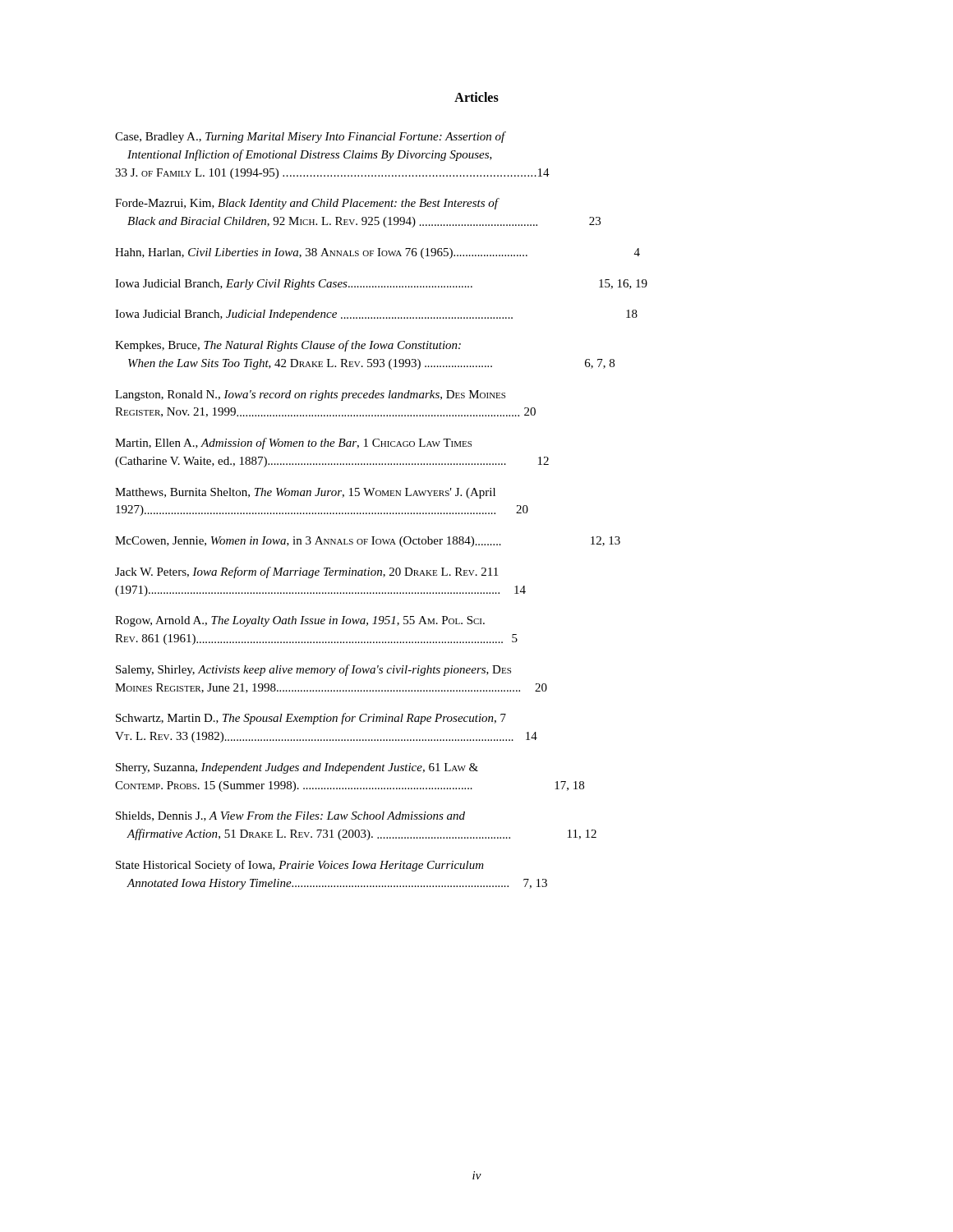Viewport: 953px width, 1232px height.
Task: Locate the block of text that opens with "Salemy, Shirley, Activists keep alive memory of Iowa's"
Action: 331,680
